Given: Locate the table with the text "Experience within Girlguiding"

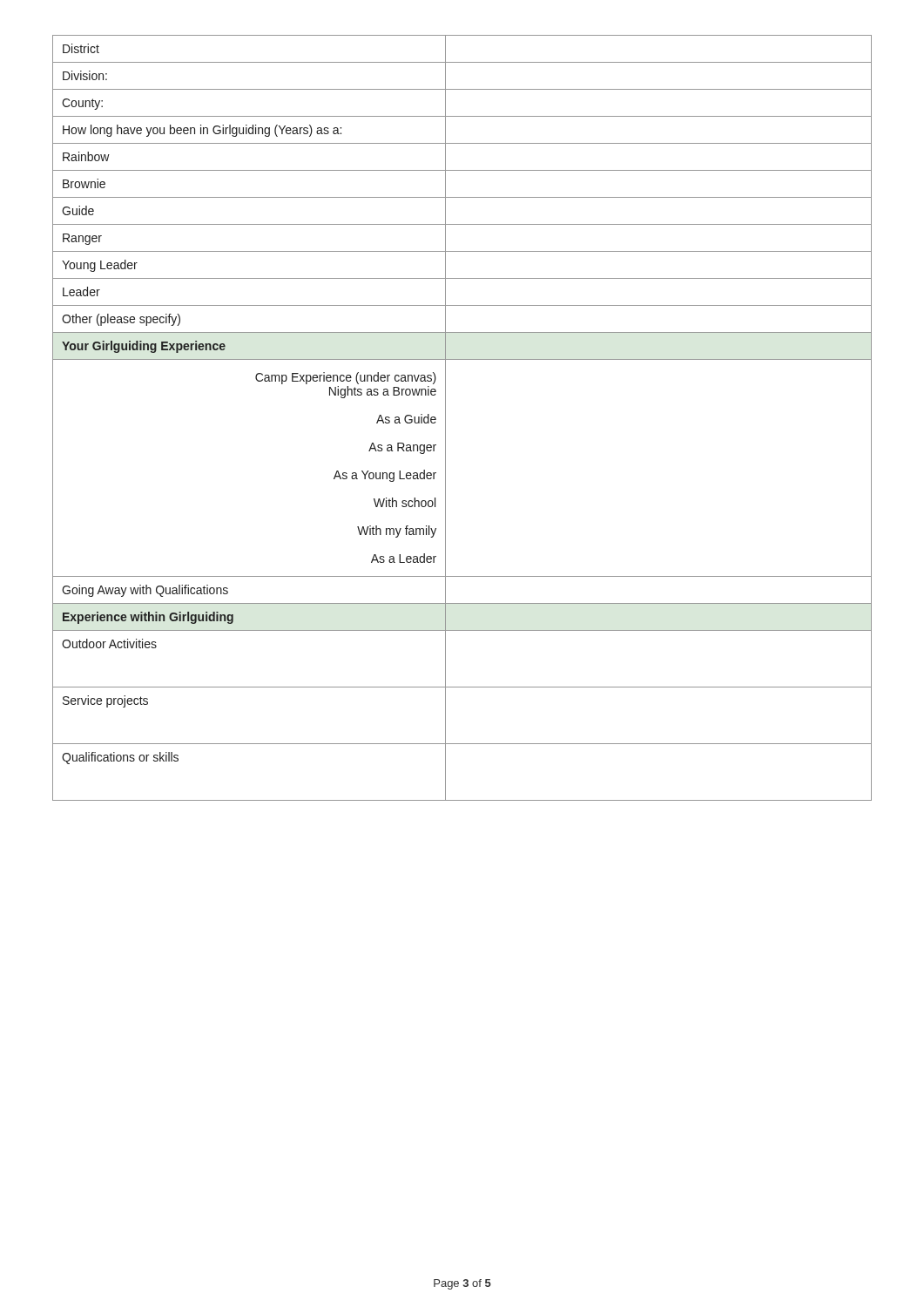Looking at the screenshot, I should (462, 418).
